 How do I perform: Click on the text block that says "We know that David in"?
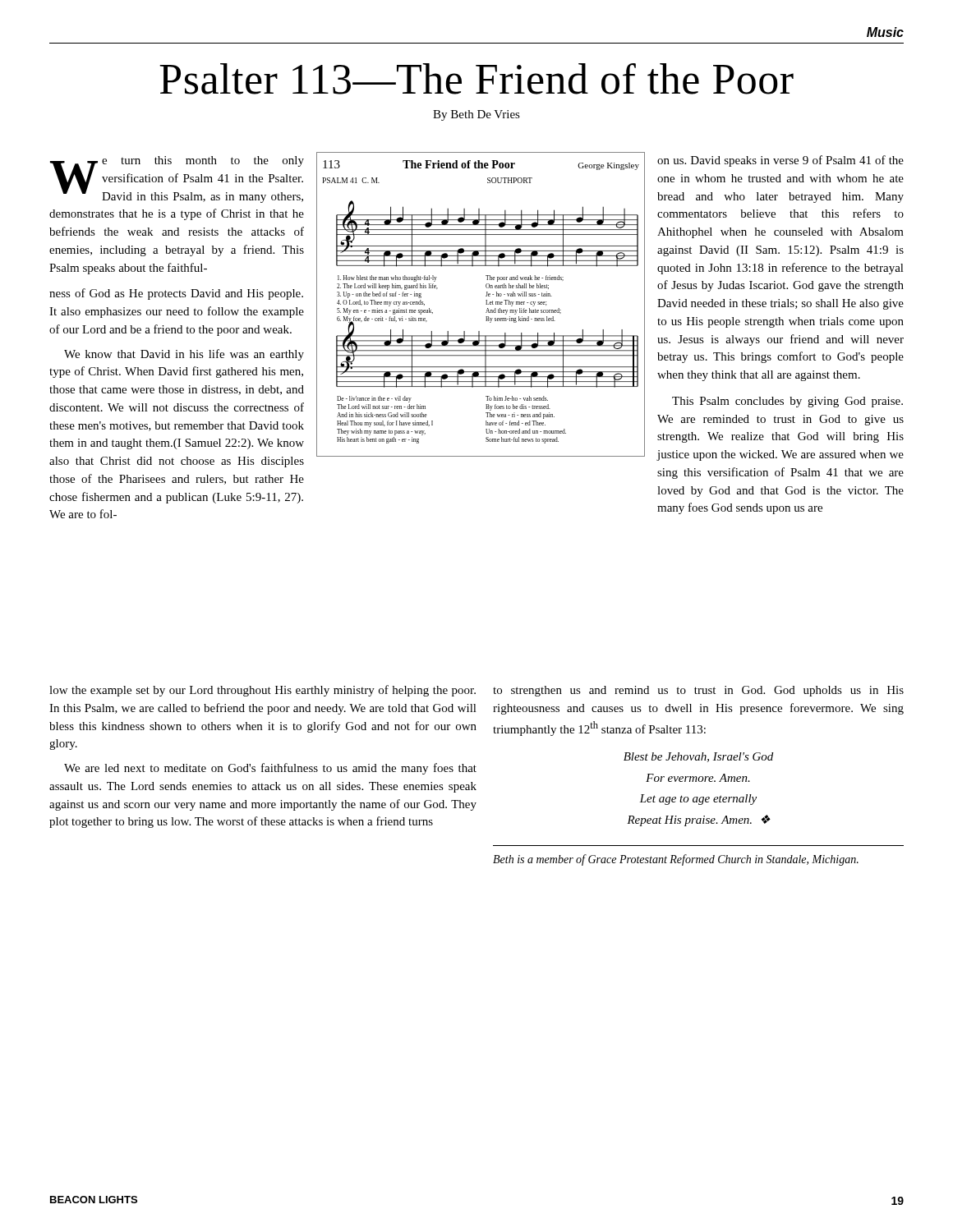(177, 434)
